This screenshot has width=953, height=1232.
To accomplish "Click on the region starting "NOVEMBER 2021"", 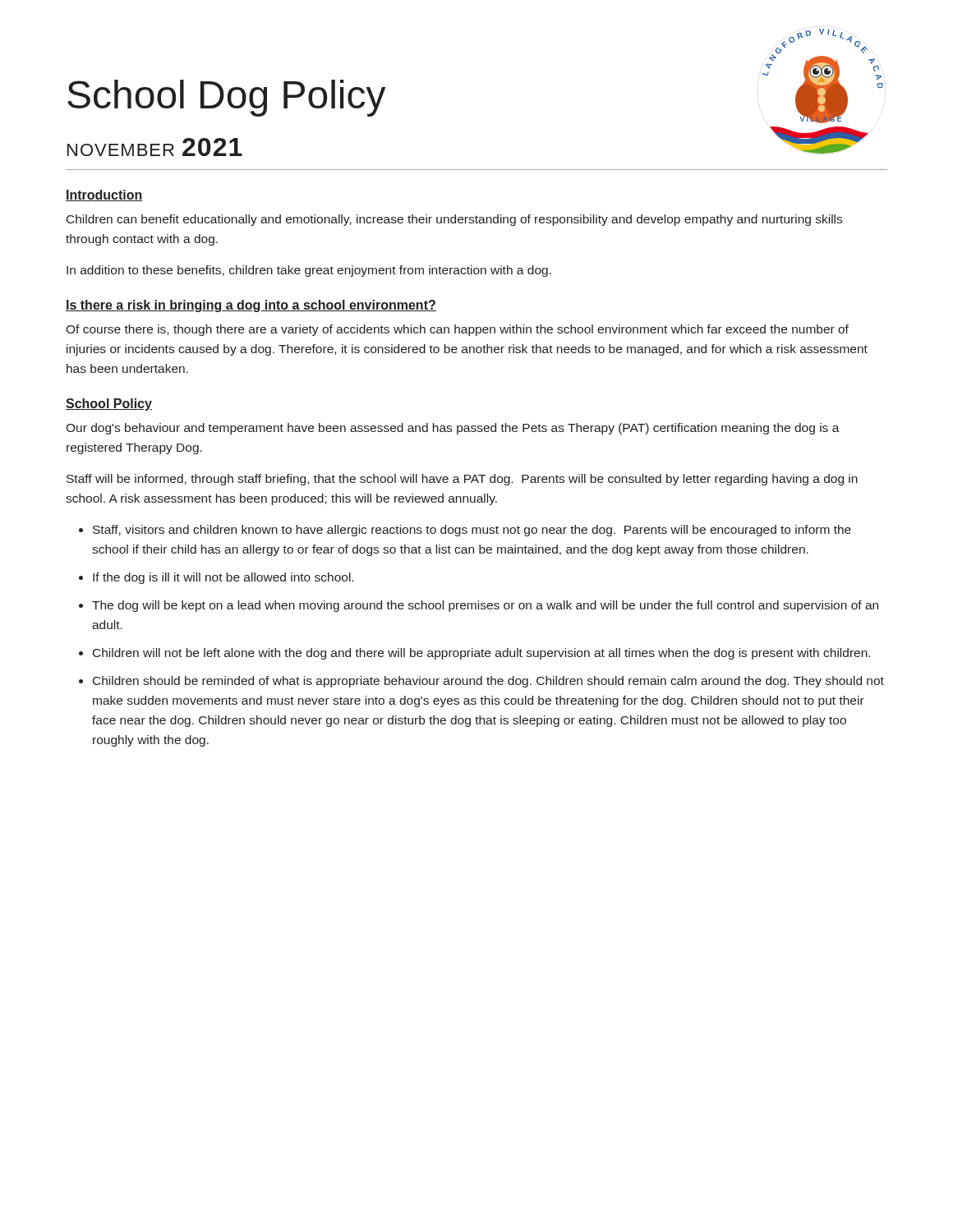I will [155, 144].
